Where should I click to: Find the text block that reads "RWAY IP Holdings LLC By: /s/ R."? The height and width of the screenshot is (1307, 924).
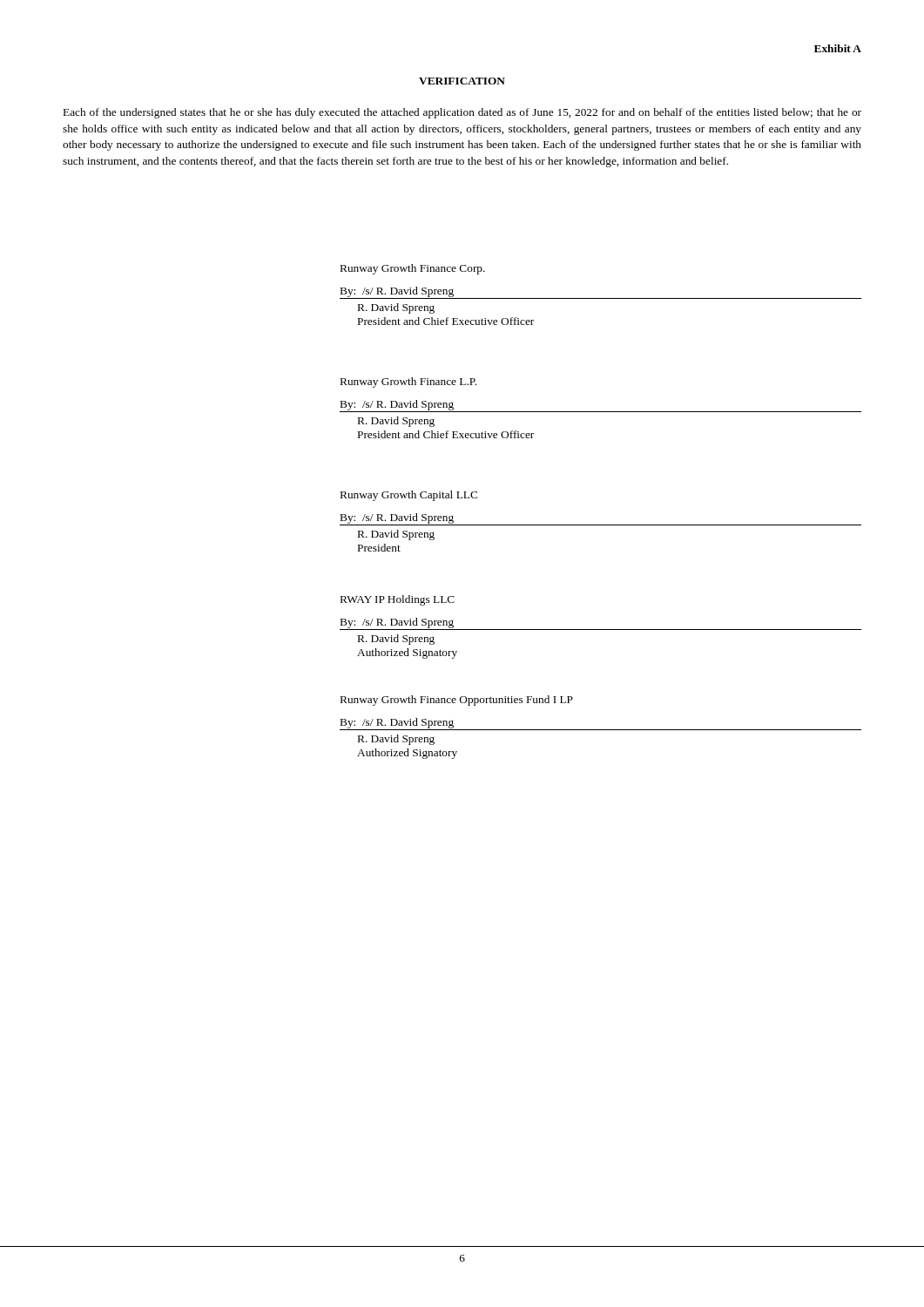tap(600, 626)
